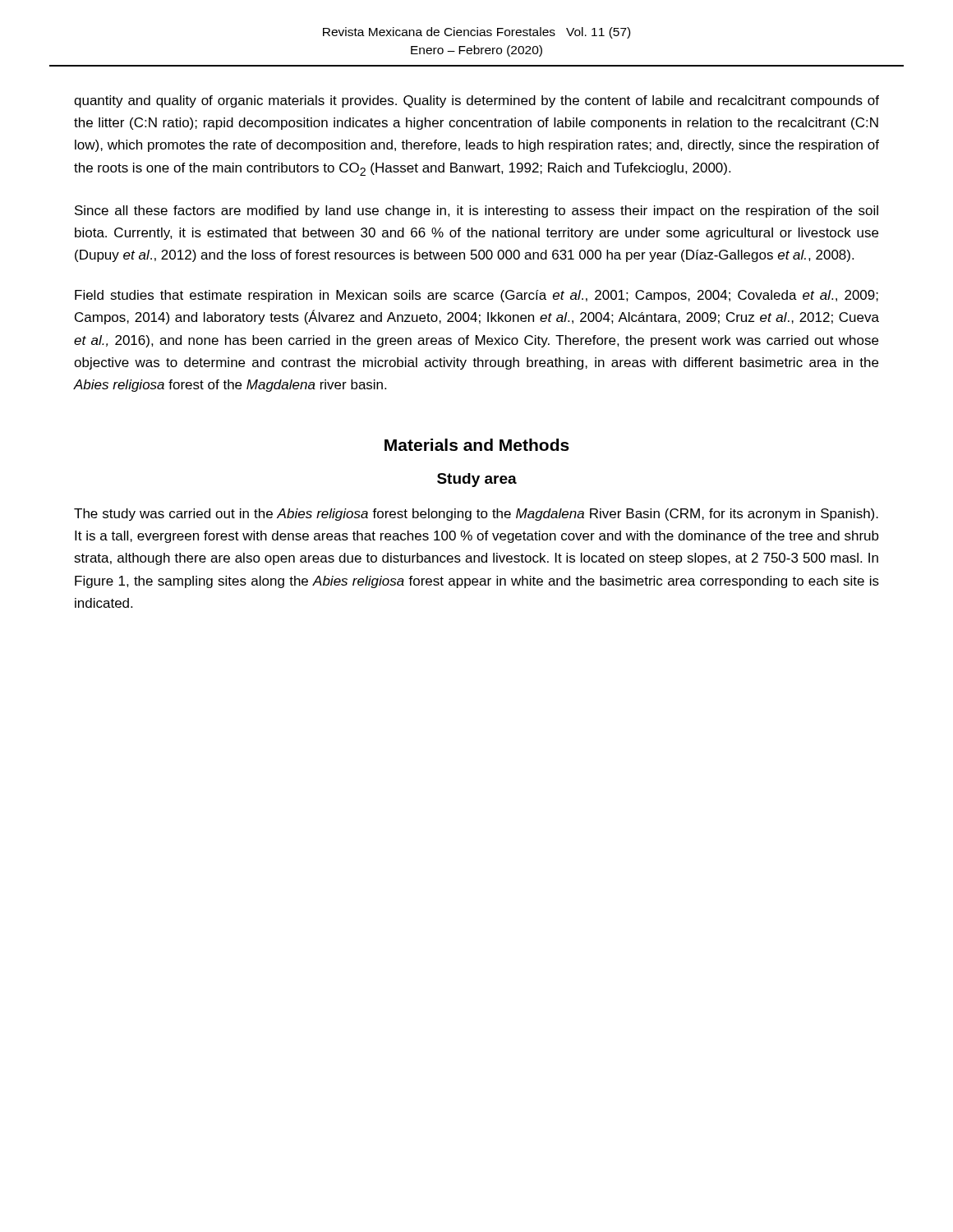Click on the region starting "Study area"

tap(476, 479)
